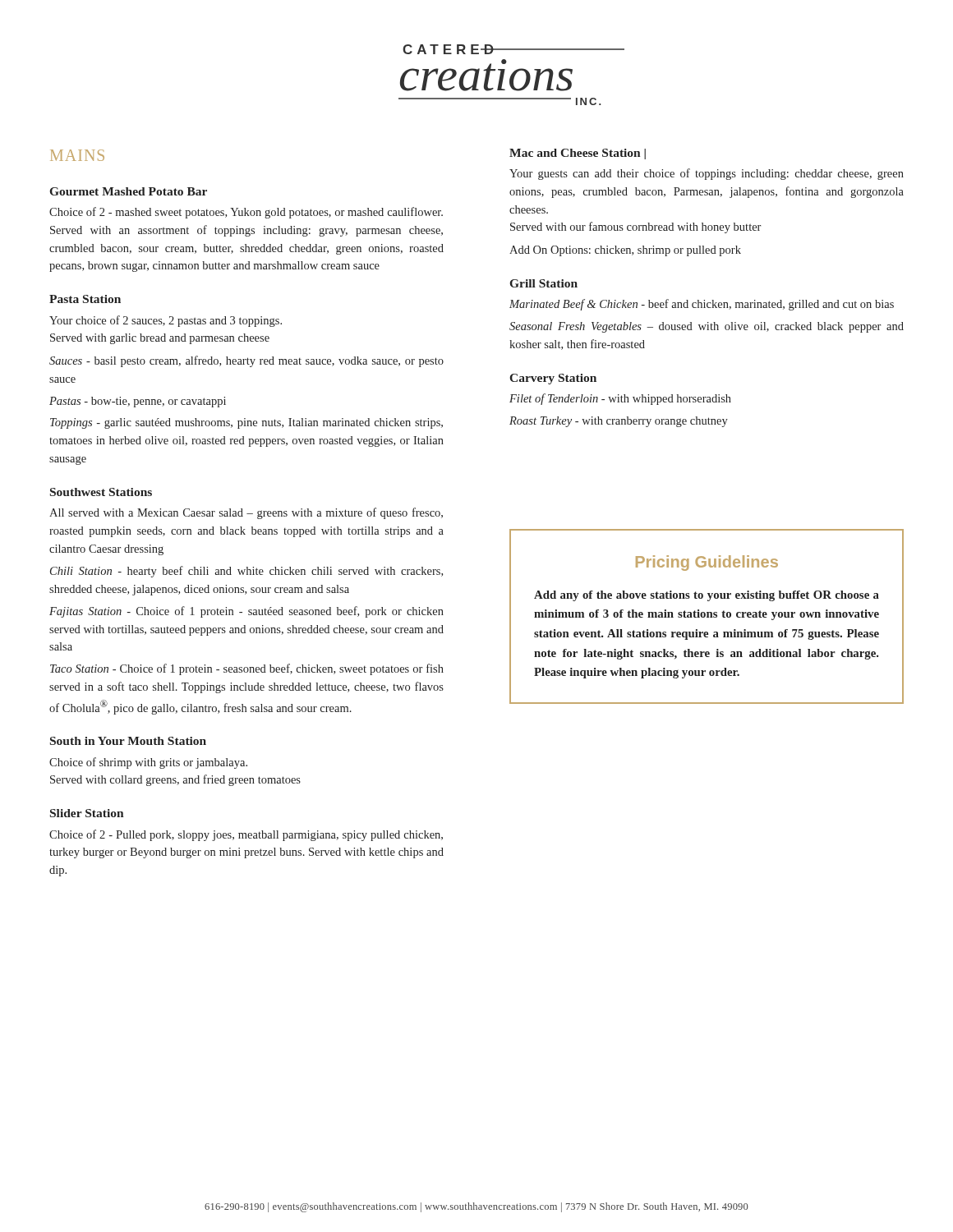Point to the block beginning "Pastas - bow-tie, penne,"
The width and height of the screenshot is (953, 1232).
[x=138, y=401]
